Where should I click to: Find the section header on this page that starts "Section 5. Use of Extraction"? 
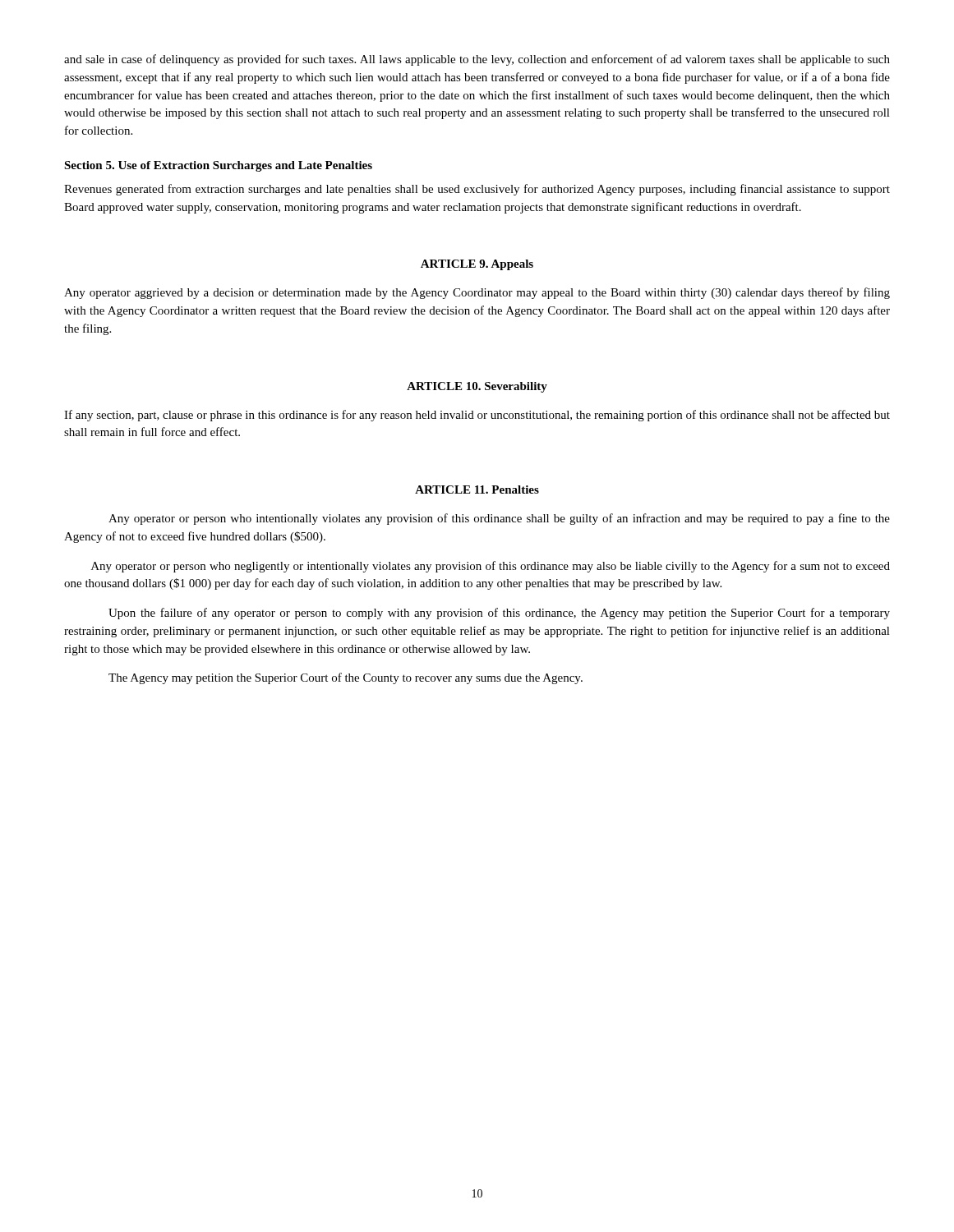[x=218, y=165]
